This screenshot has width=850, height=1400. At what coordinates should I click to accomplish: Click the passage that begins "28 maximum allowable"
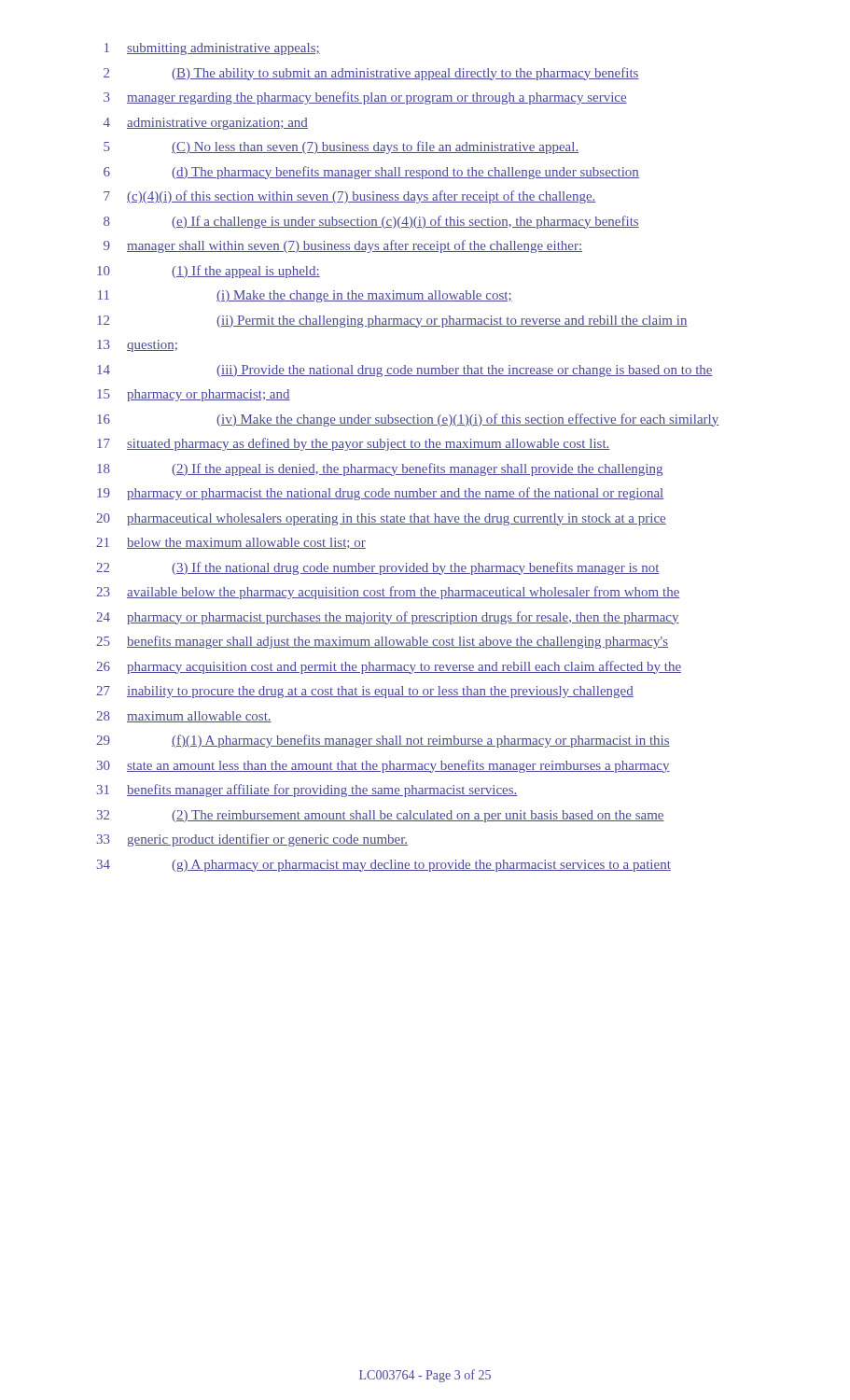point(184,717)
